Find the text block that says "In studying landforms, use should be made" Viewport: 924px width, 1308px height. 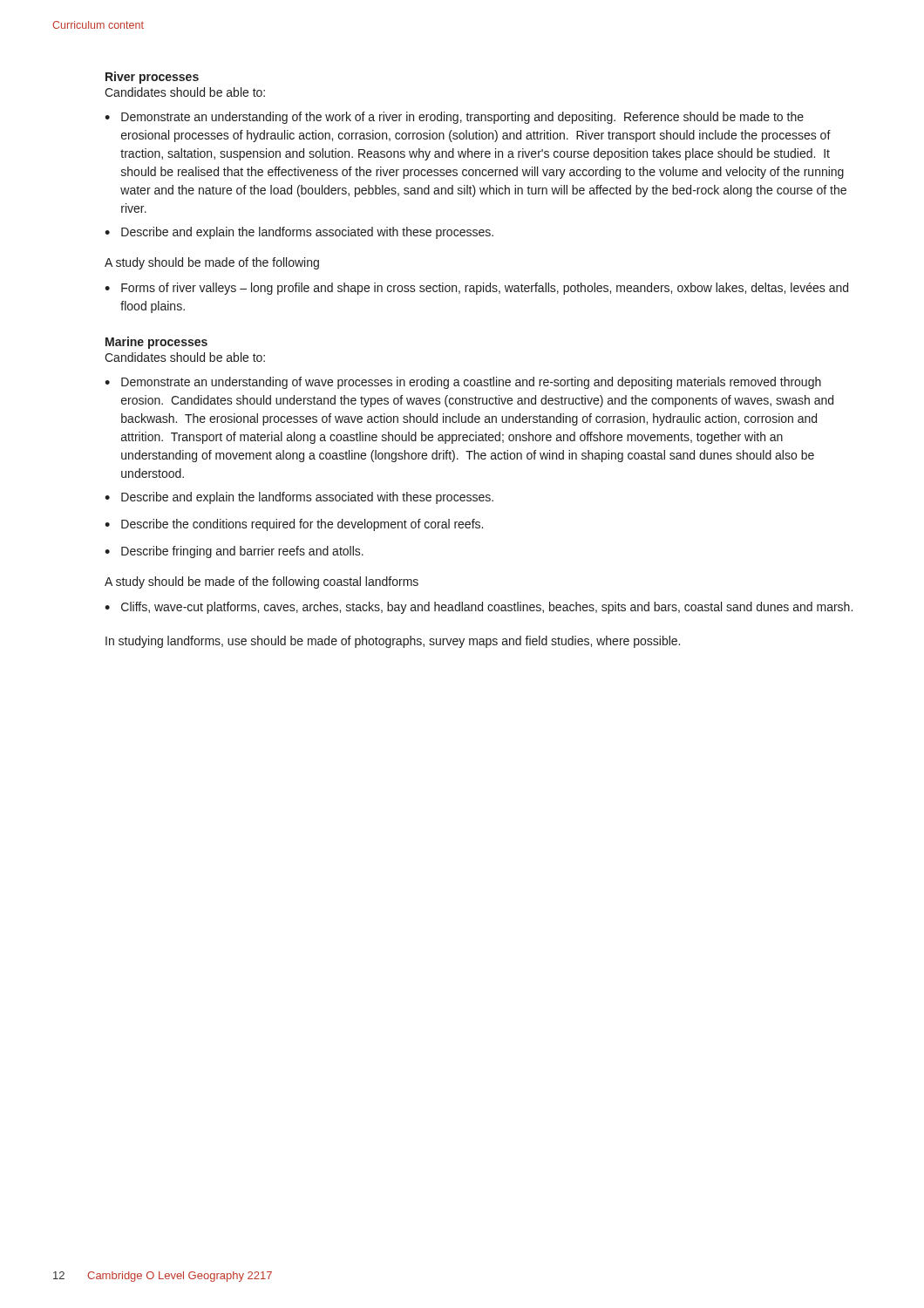[393, 641]
